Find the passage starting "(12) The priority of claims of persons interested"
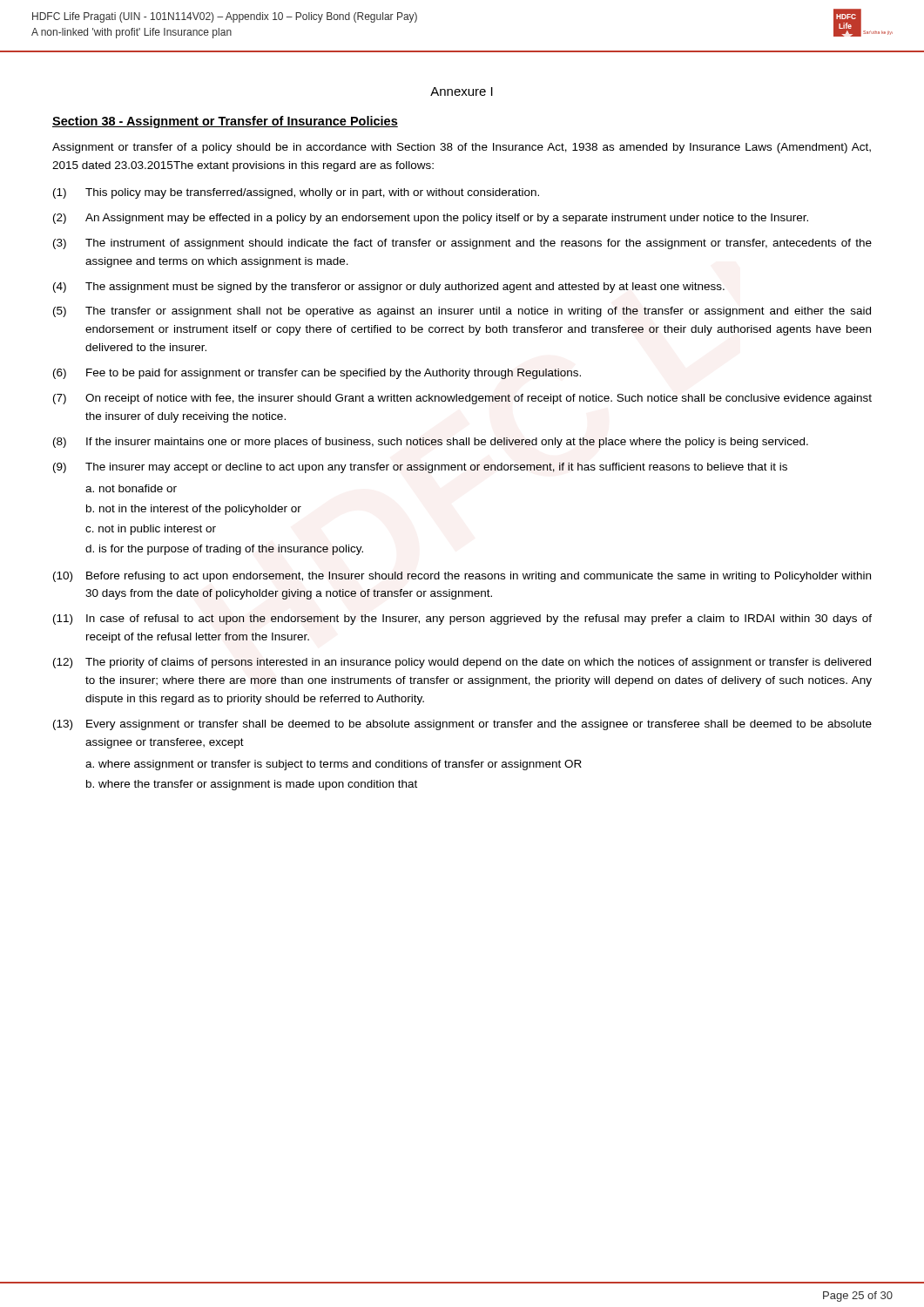Viewport: 924px width, 1307px height. (x=462, y=681)
